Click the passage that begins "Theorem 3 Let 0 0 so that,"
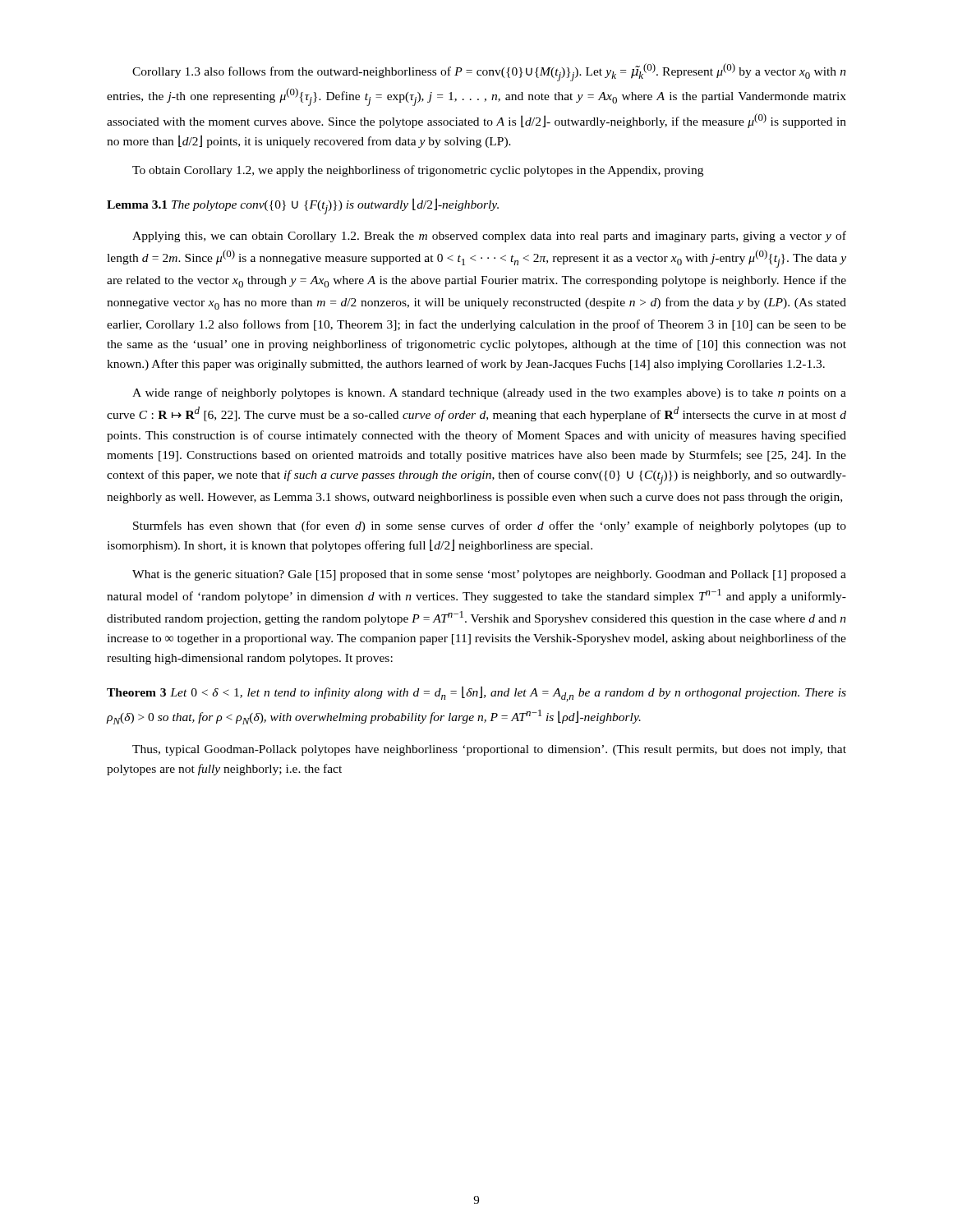Viewport: 953px width, 1232px height. pos(476,706)
